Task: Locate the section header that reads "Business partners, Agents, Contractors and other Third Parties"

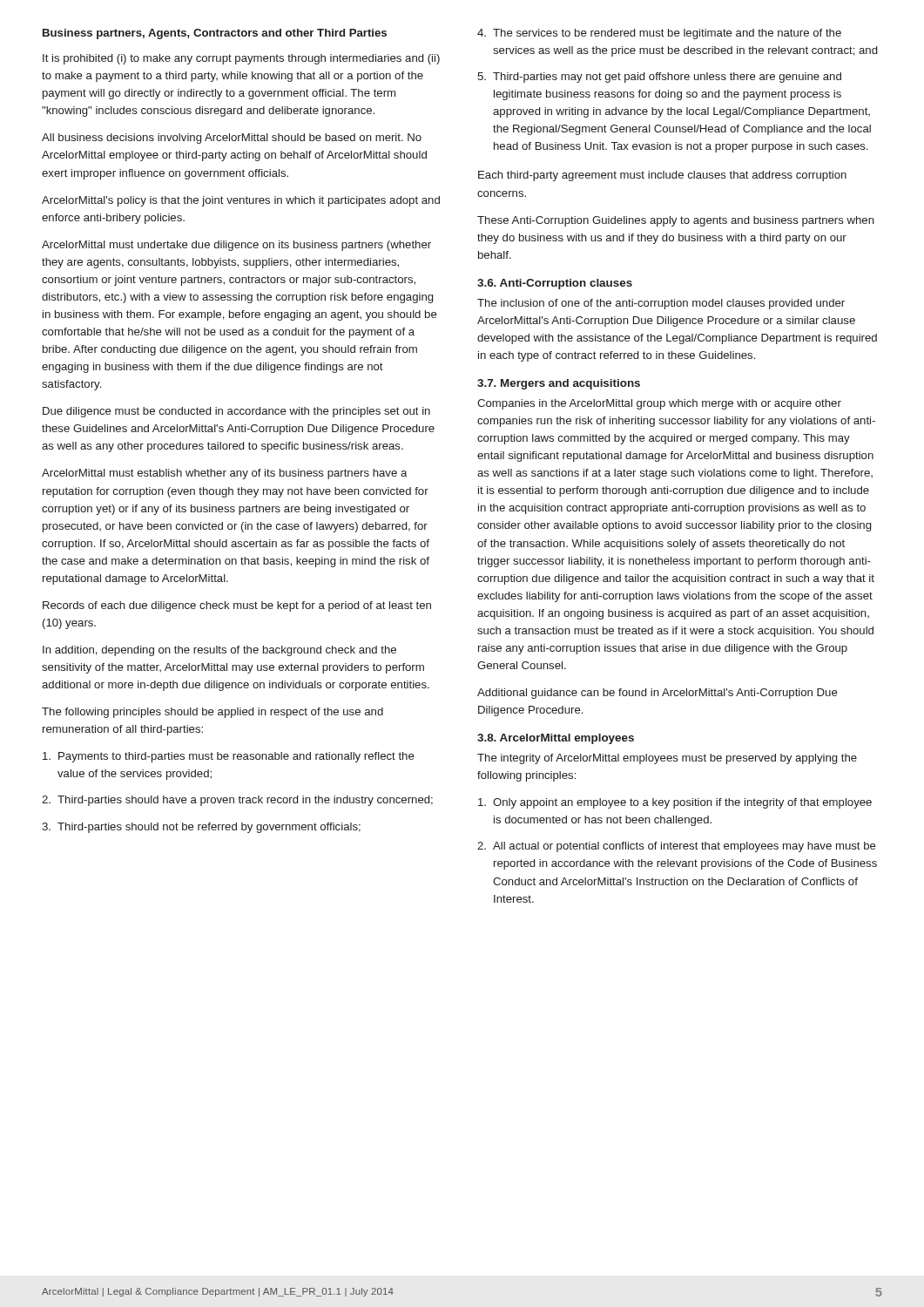Action: pyautogui.click(x=215, y=33)
